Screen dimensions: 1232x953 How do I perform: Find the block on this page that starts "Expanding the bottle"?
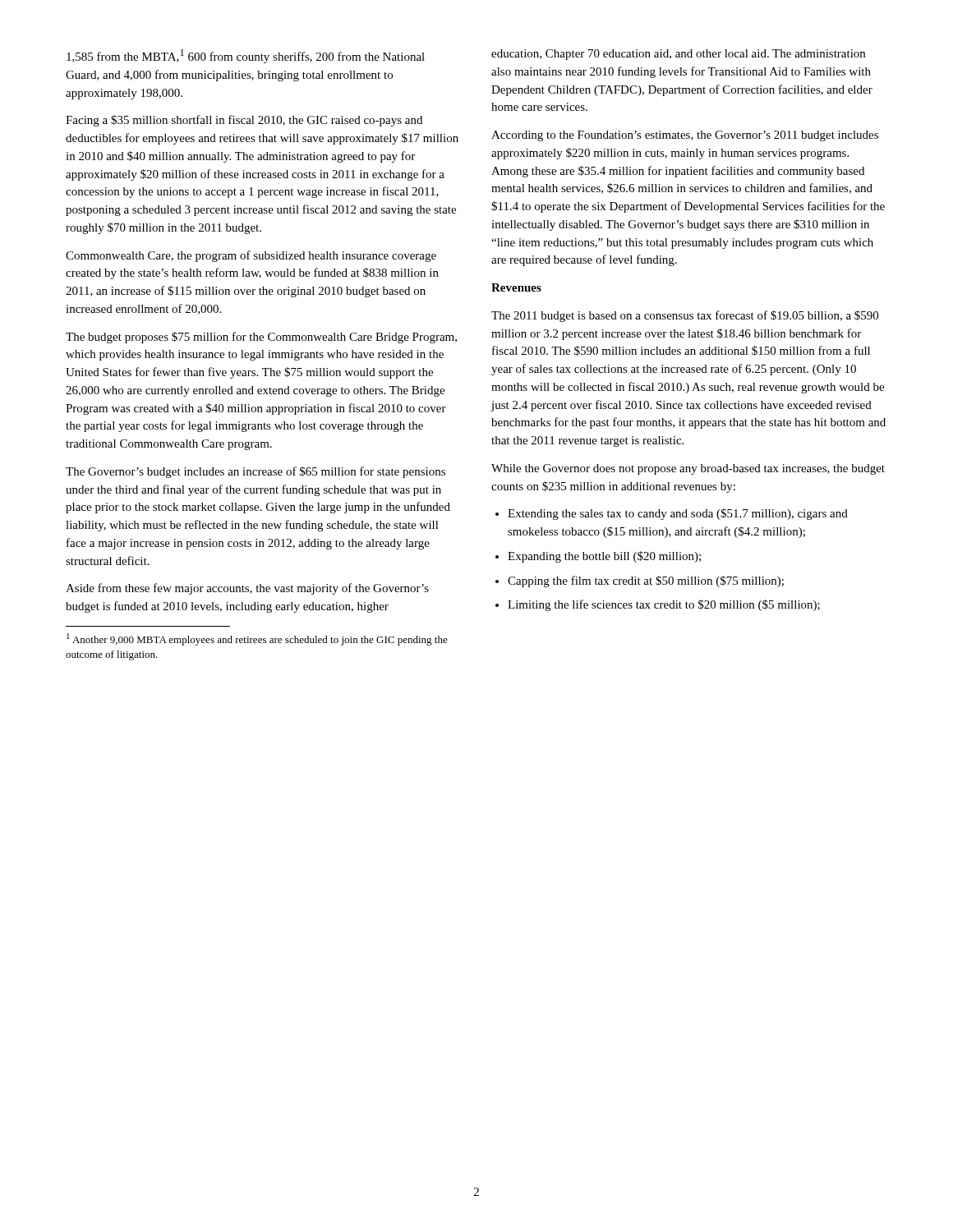pyautogui.click(x=605, y=556)
